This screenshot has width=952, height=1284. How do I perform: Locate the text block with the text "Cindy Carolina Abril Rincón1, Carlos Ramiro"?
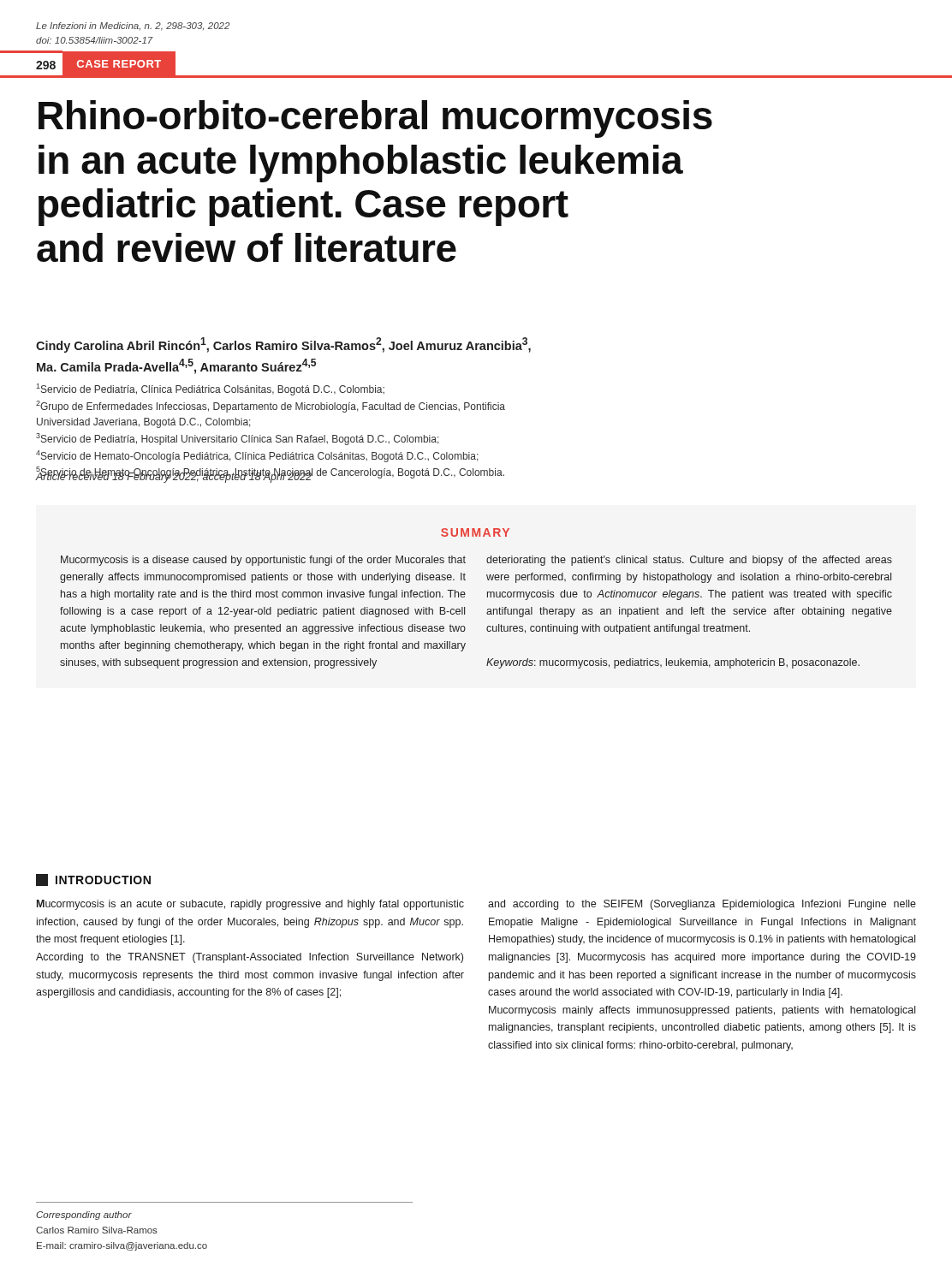476,407
